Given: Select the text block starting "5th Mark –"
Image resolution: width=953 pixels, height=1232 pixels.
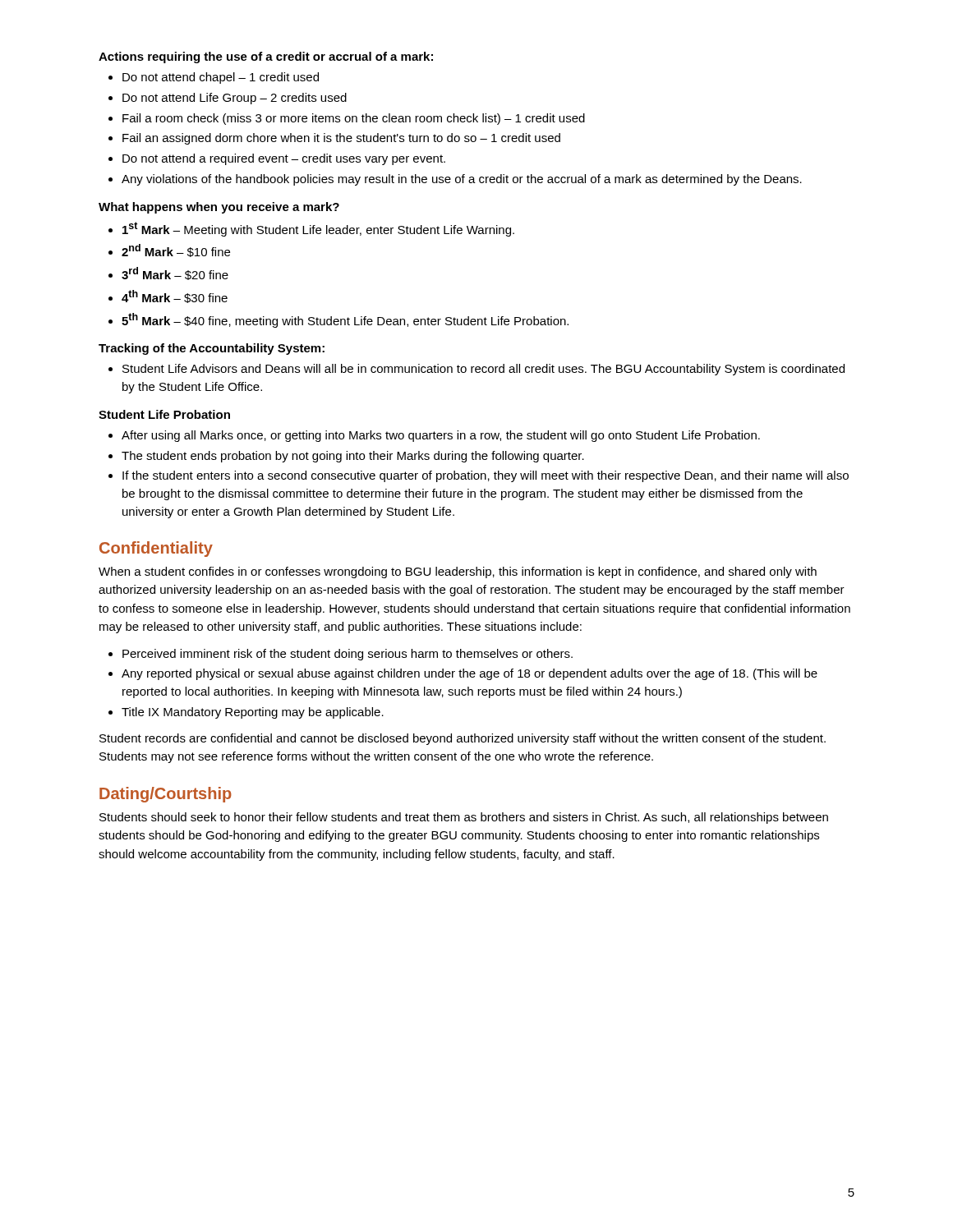Looking at the screenshot, I should [346, 319].
